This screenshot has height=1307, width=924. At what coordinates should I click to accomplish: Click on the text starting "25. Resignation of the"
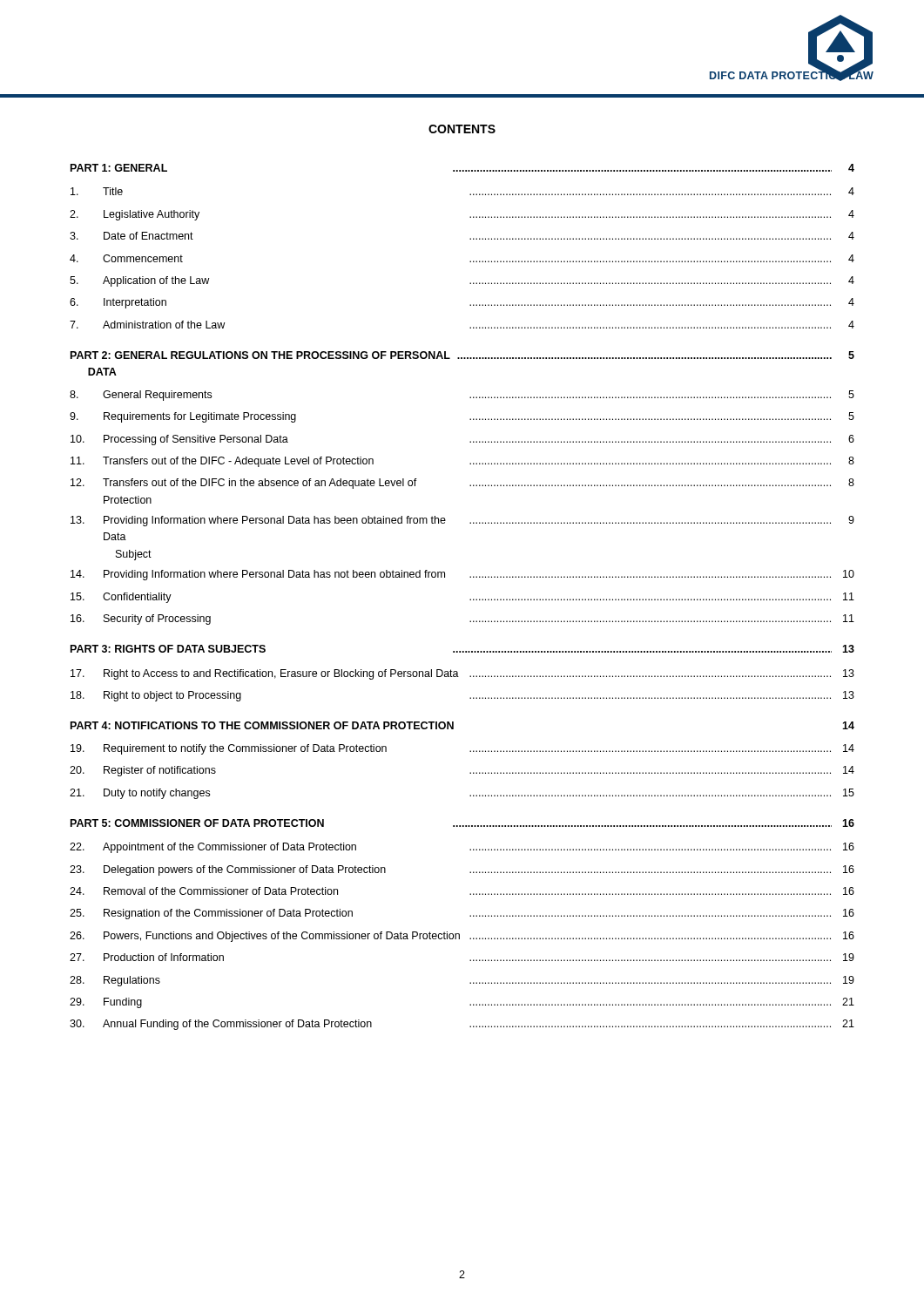pyautogui.click(x=462, y=914)
